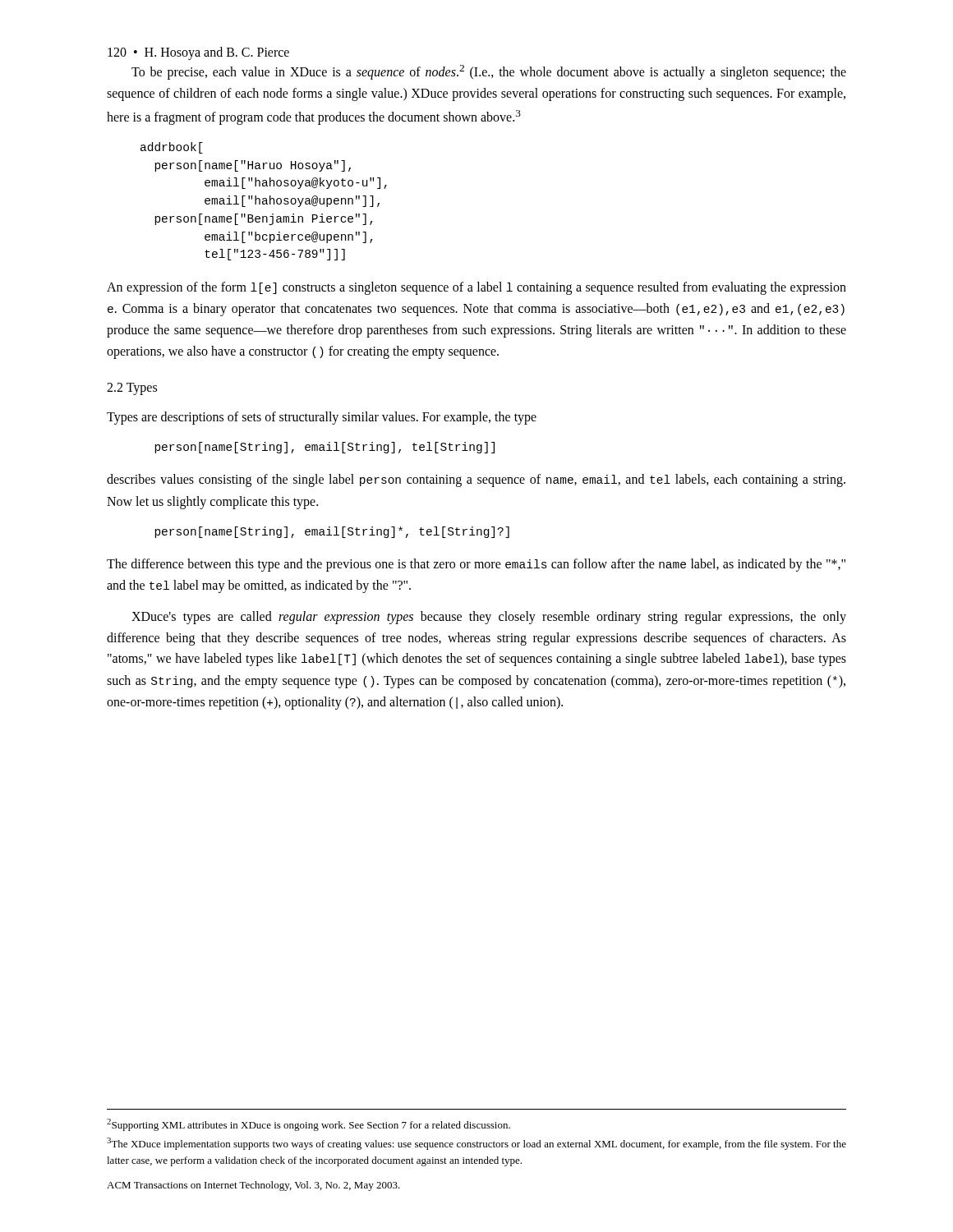Find the block on this page that starts "The difference between"
Screen dimensions: 1232x953
pyautogui.click(x=476, y=575)
